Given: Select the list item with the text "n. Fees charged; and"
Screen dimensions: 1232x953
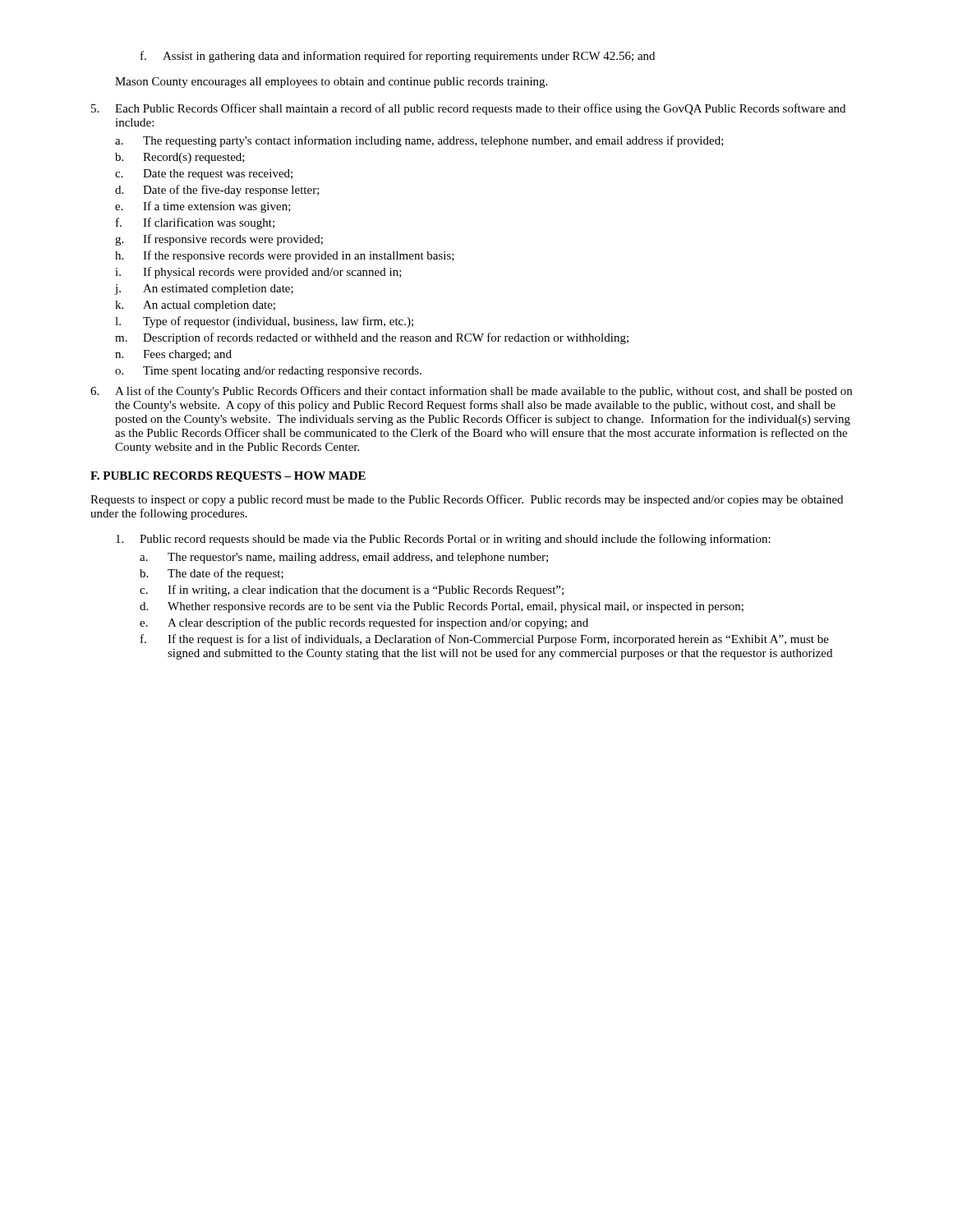Looking at the screenshot, I should point(173,354).
